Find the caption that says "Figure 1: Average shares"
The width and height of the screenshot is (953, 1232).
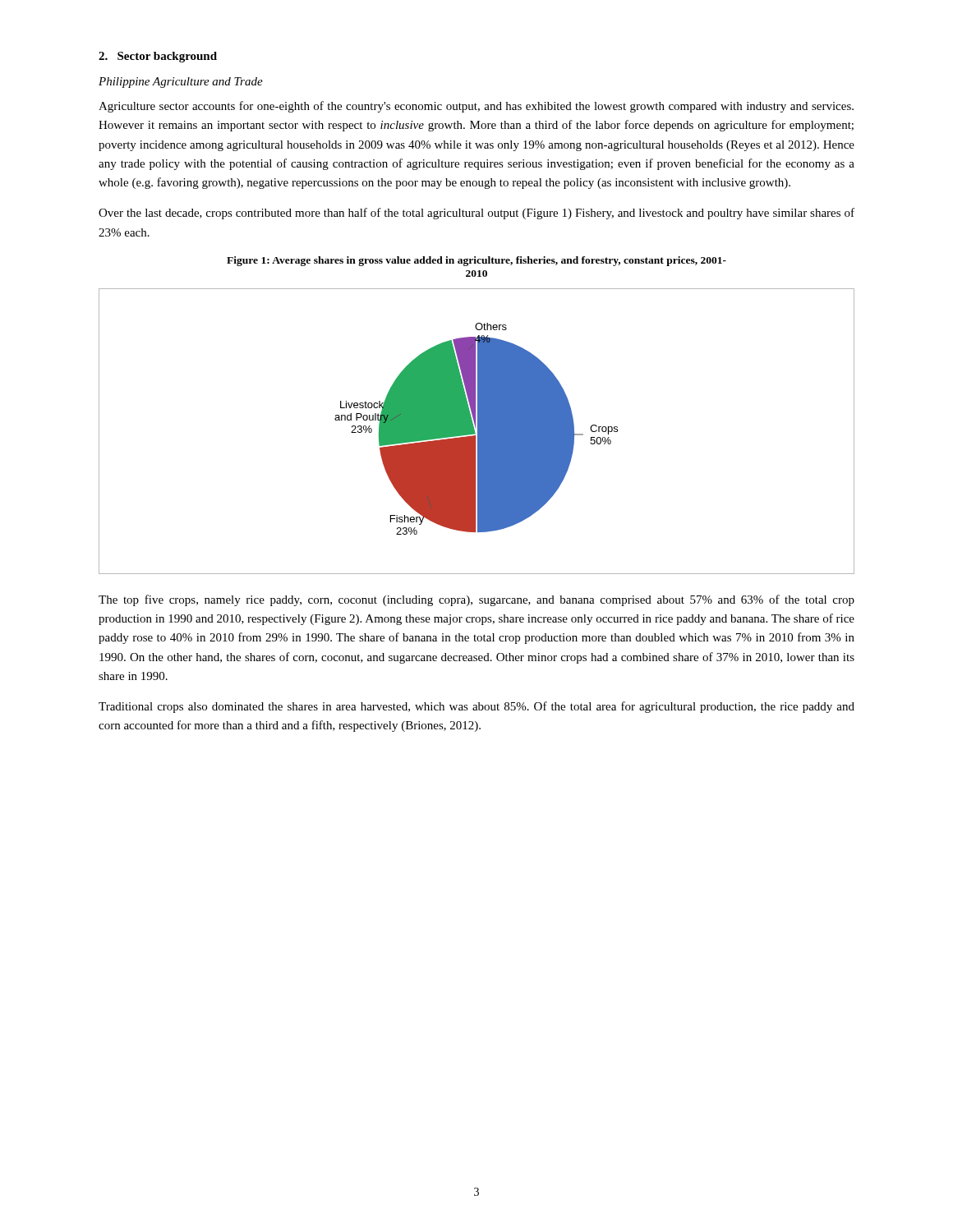[476, 266]
